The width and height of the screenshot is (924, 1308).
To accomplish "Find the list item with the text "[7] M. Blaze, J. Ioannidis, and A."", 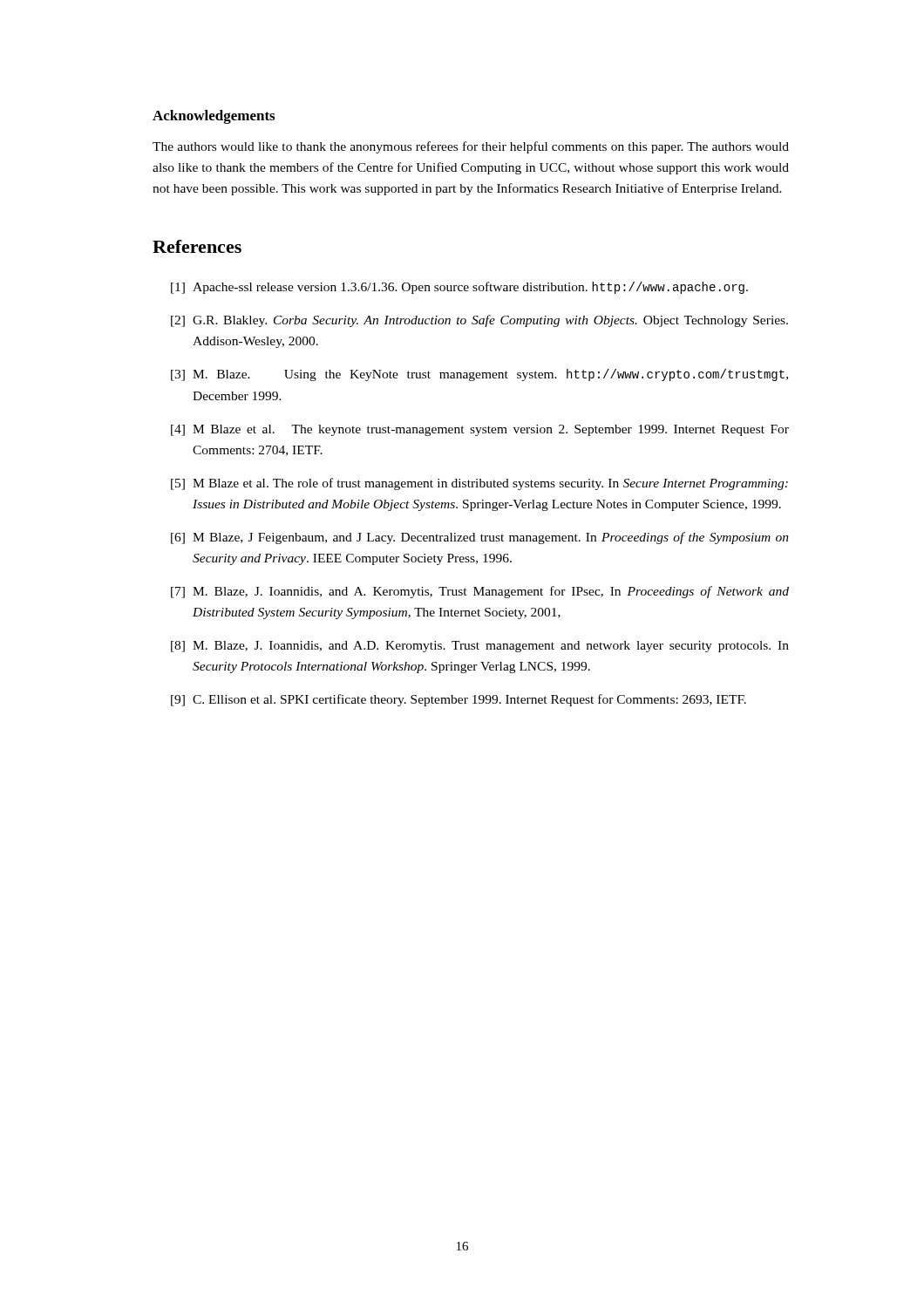I will point(471,602).
